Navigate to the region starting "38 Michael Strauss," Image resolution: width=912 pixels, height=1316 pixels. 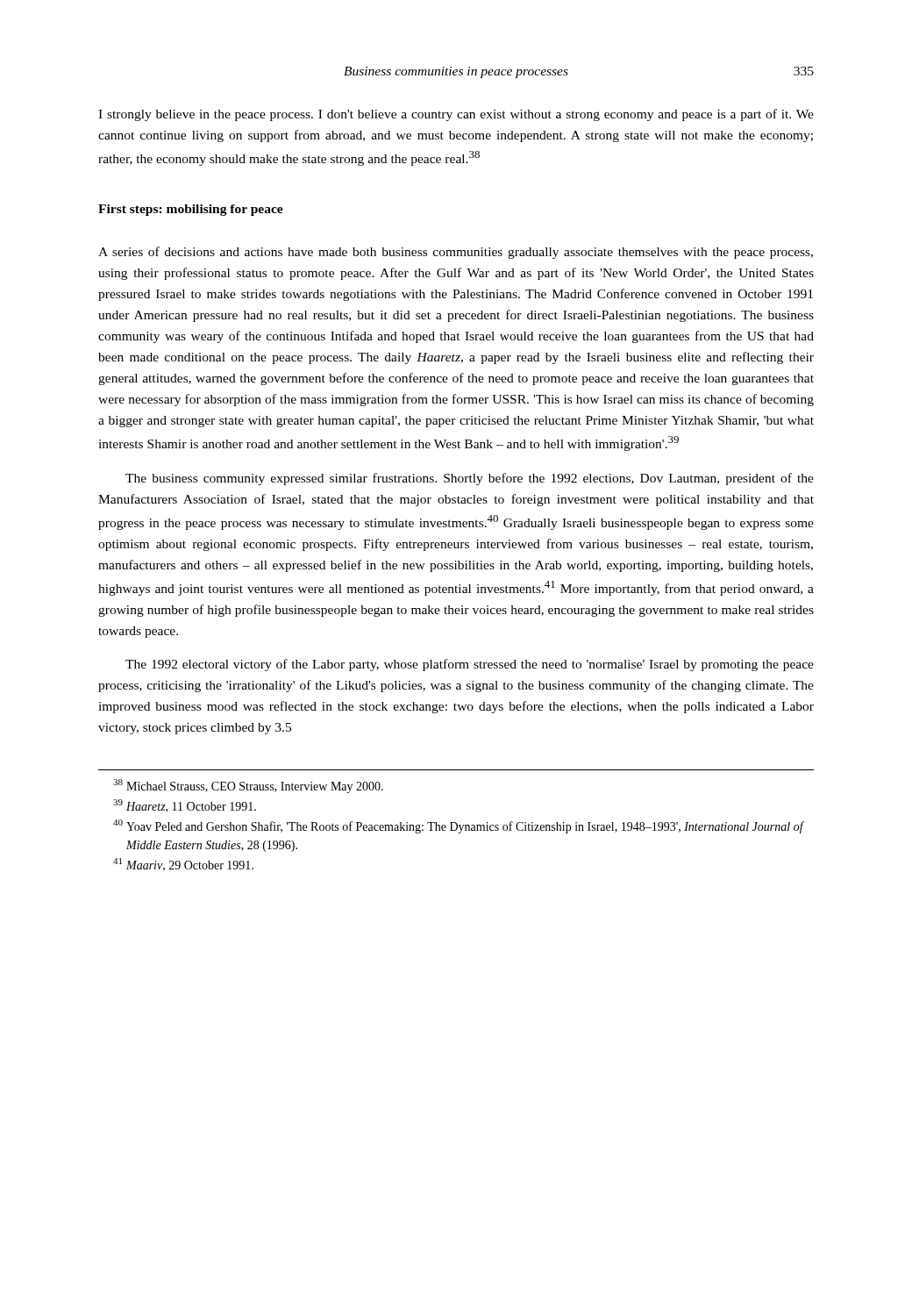pos(241,787)
